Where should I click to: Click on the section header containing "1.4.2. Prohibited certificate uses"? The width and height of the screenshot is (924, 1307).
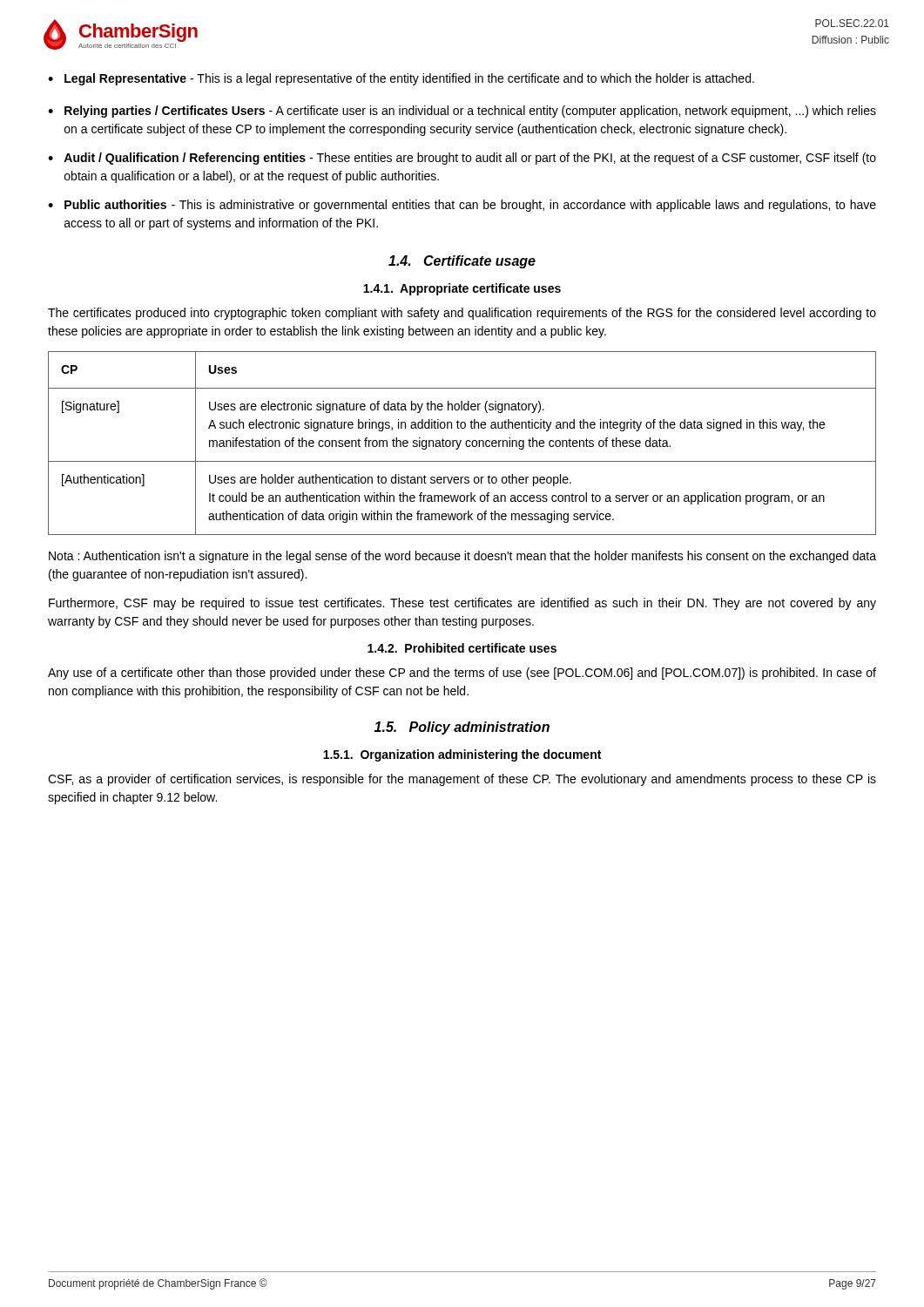(462, 648)
